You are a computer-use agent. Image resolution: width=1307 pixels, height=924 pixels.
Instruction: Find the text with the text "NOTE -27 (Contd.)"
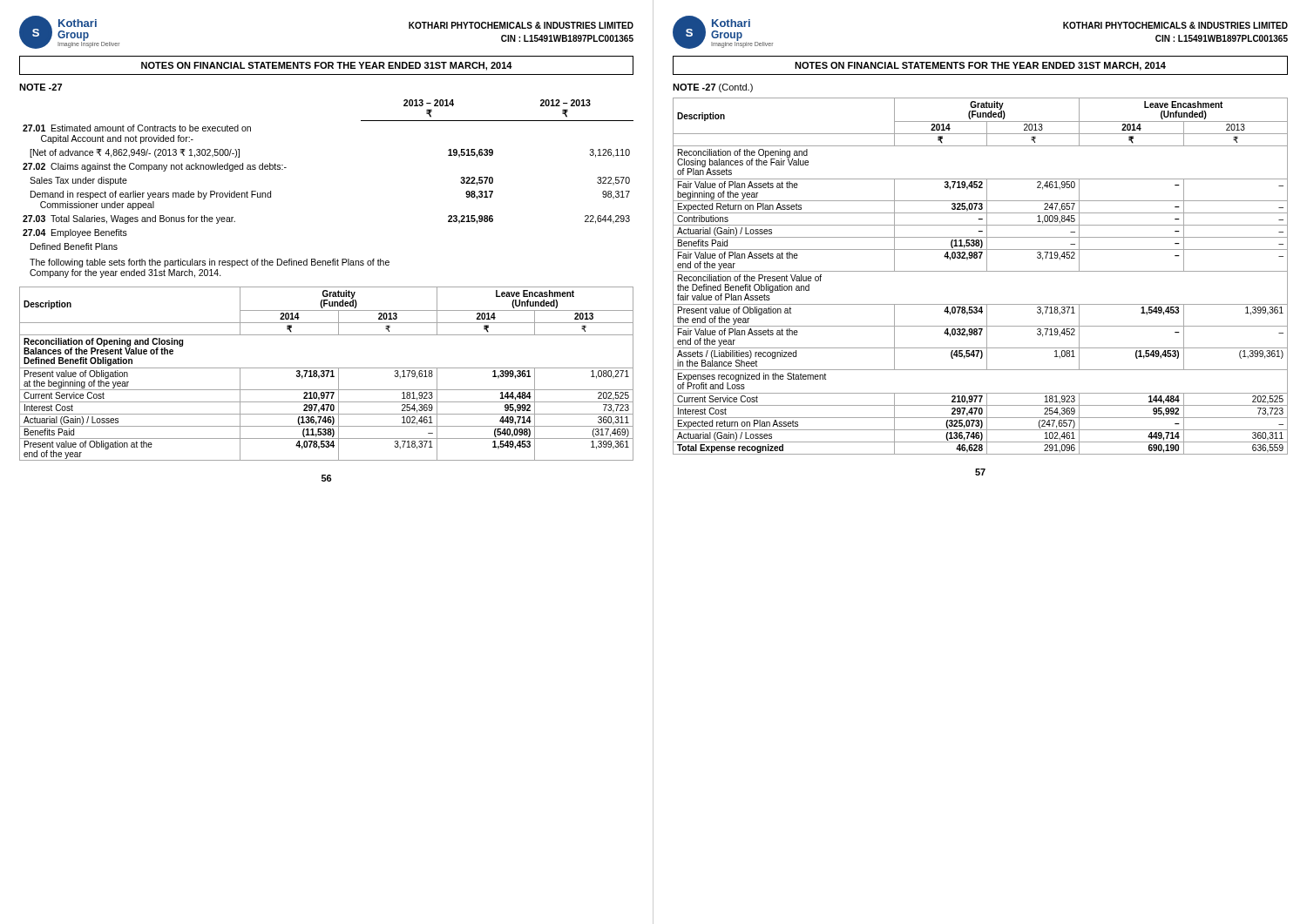tap(713, 87)
